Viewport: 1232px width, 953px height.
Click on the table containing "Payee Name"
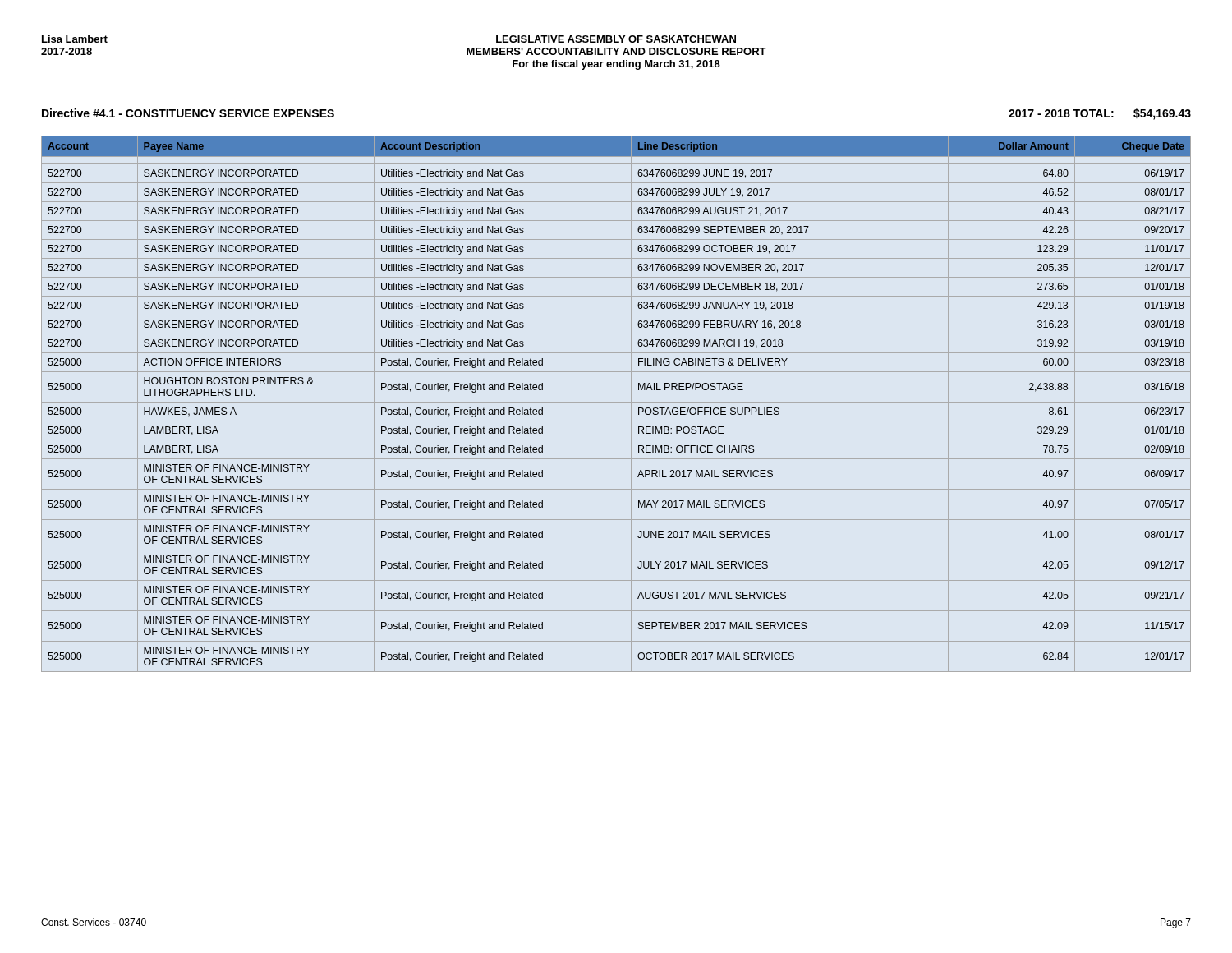click(x=616, y=404)
